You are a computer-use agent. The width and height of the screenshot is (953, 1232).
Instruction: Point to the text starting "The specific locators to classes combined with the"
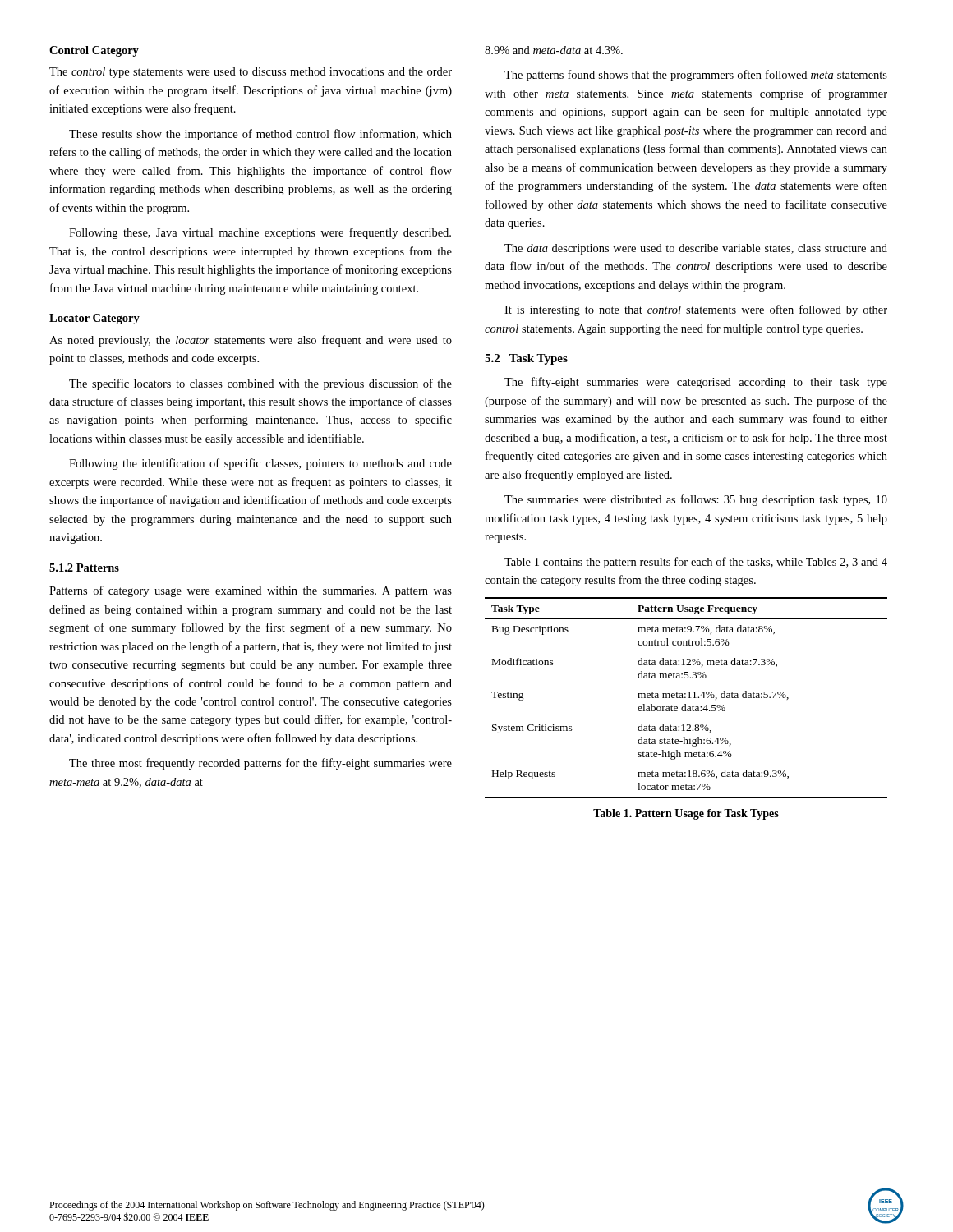pos(251,411)
